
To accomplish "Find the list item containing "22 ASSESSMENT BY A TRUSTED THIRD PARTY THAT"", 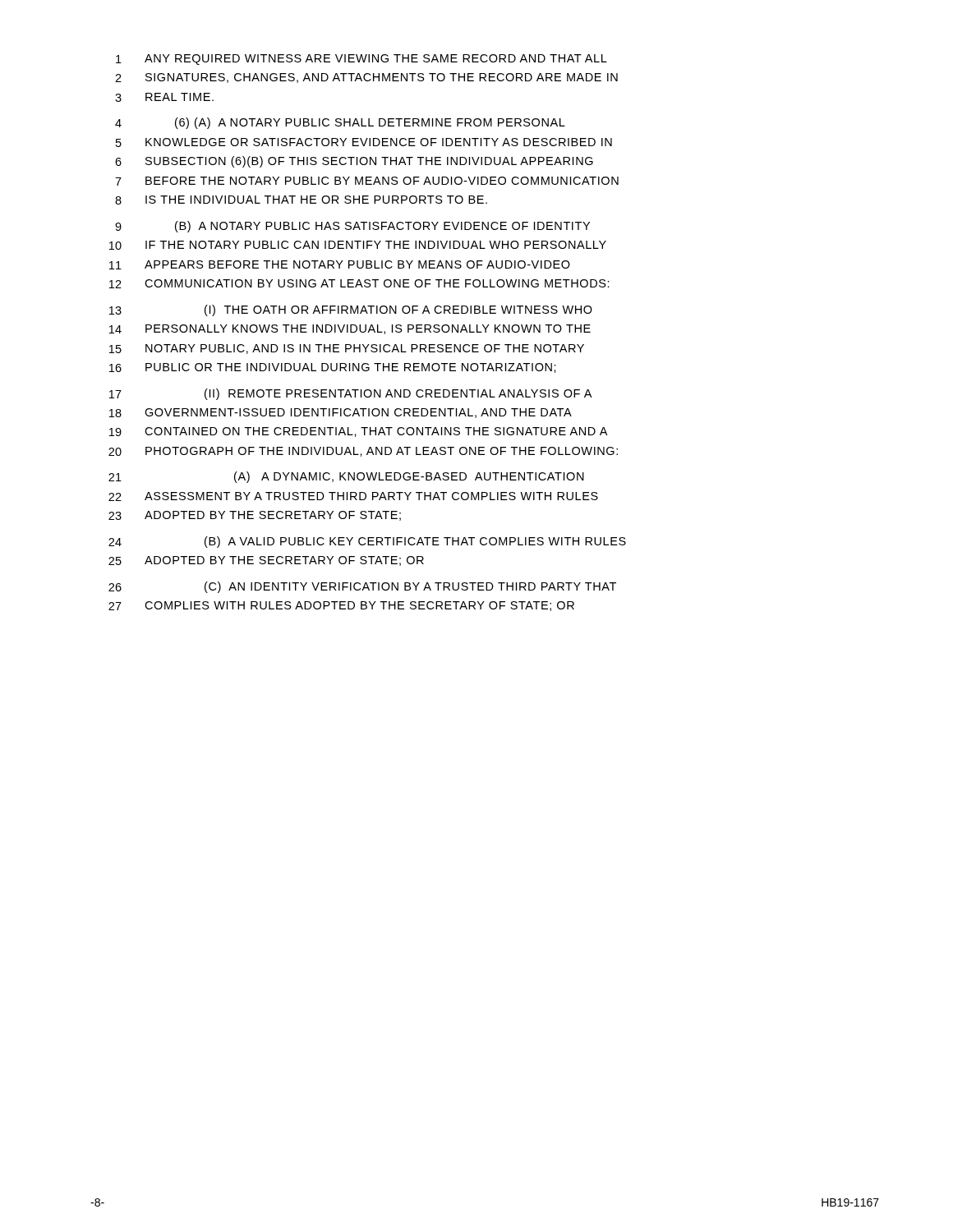I will click(x=485, y=497).
